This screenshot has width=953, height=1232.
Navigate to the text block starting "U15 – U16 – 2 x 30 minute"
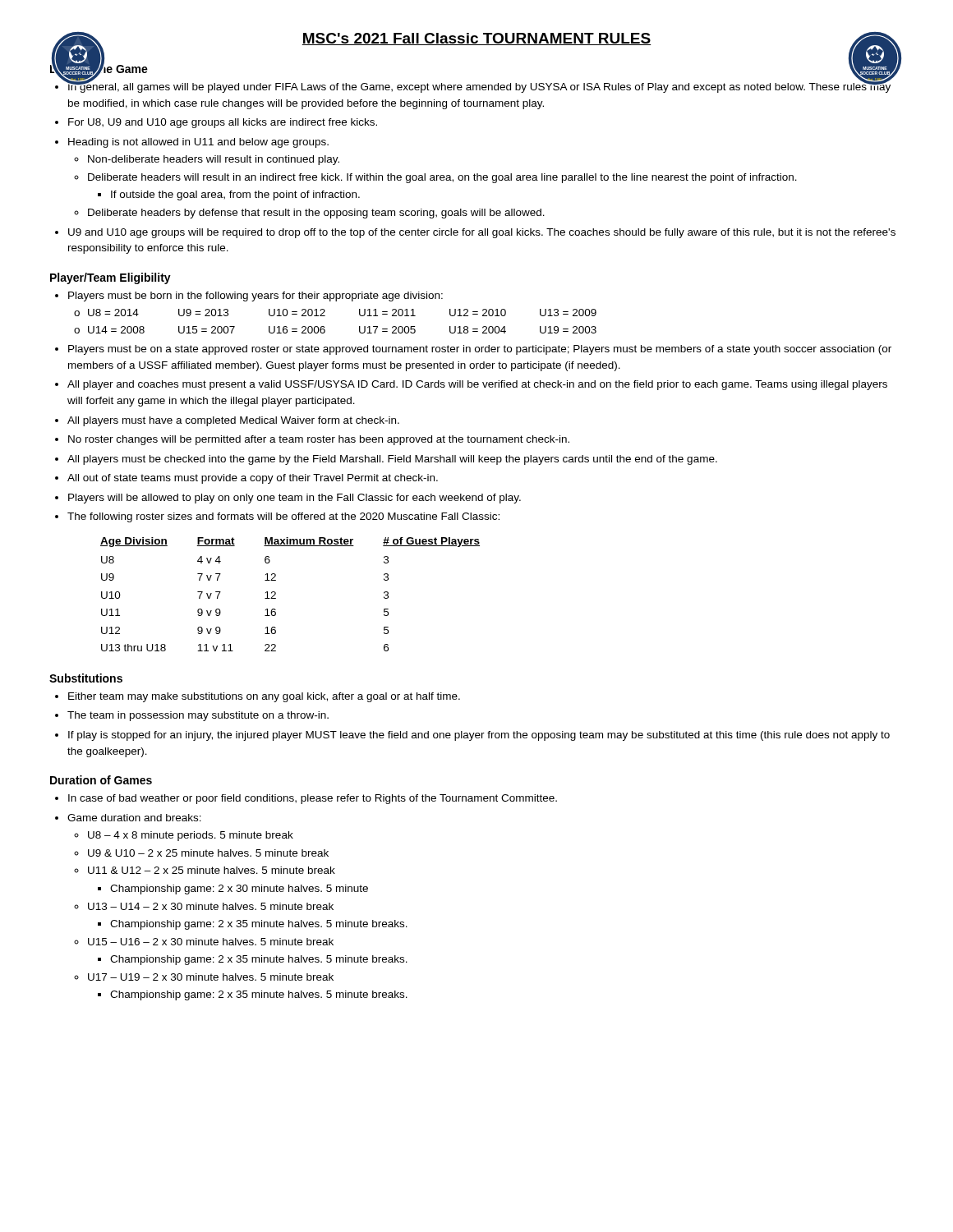(211, 942)
